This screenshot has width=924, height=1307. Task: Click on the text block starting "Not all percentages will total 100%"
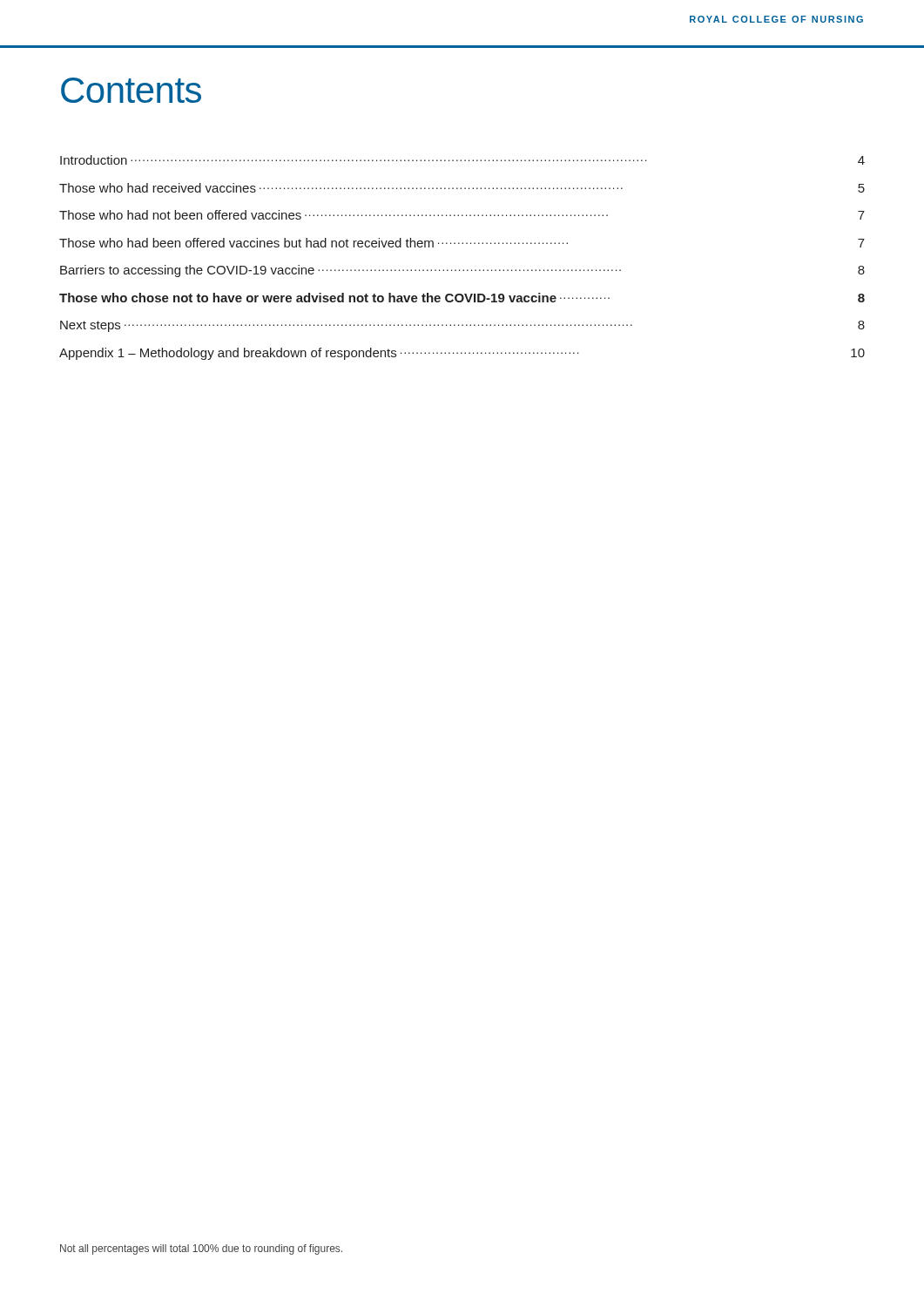(x=201, y=1249)
